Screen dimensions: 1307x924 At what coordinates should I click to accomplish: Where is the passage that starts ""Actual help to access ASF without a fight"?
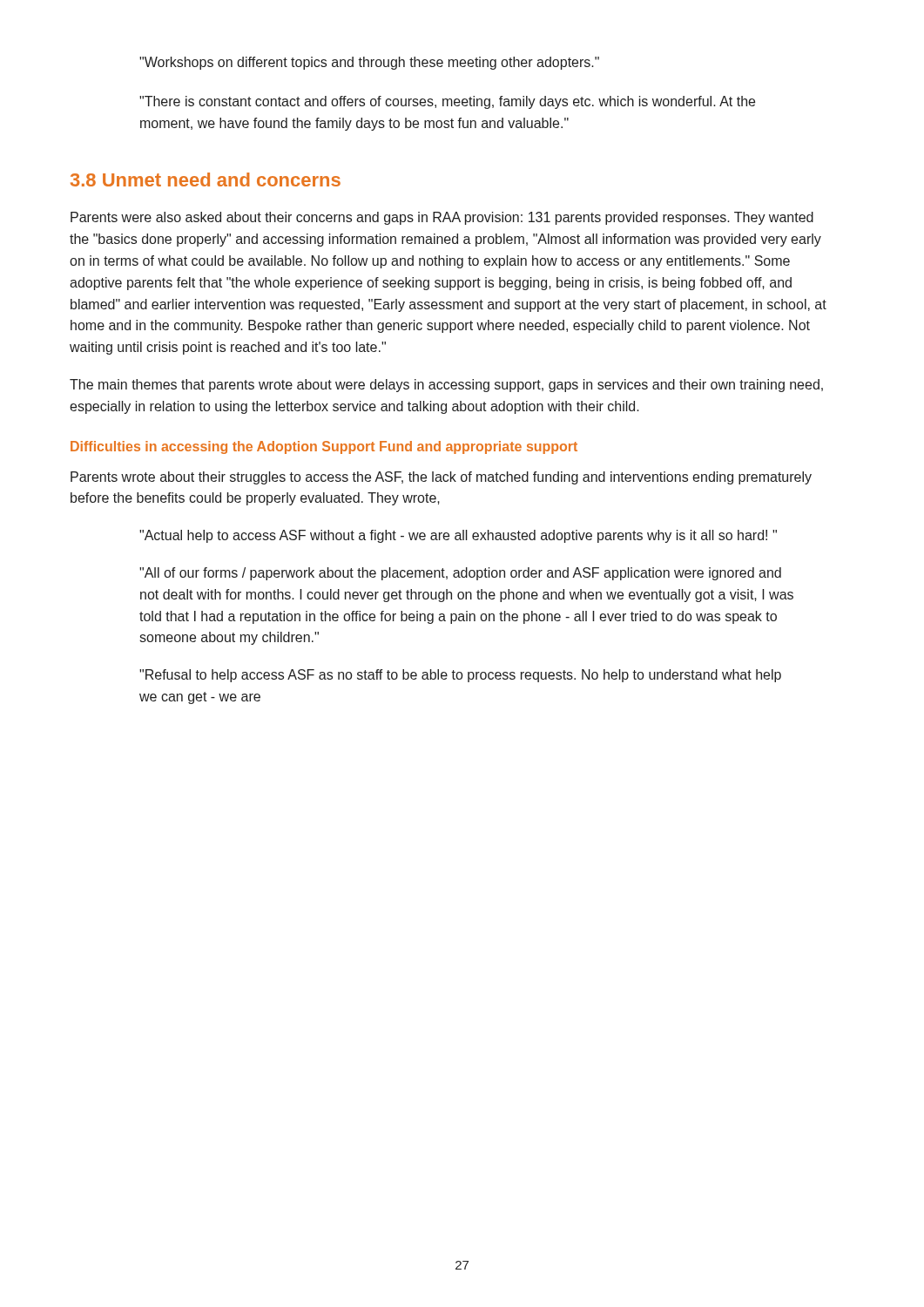471,536
